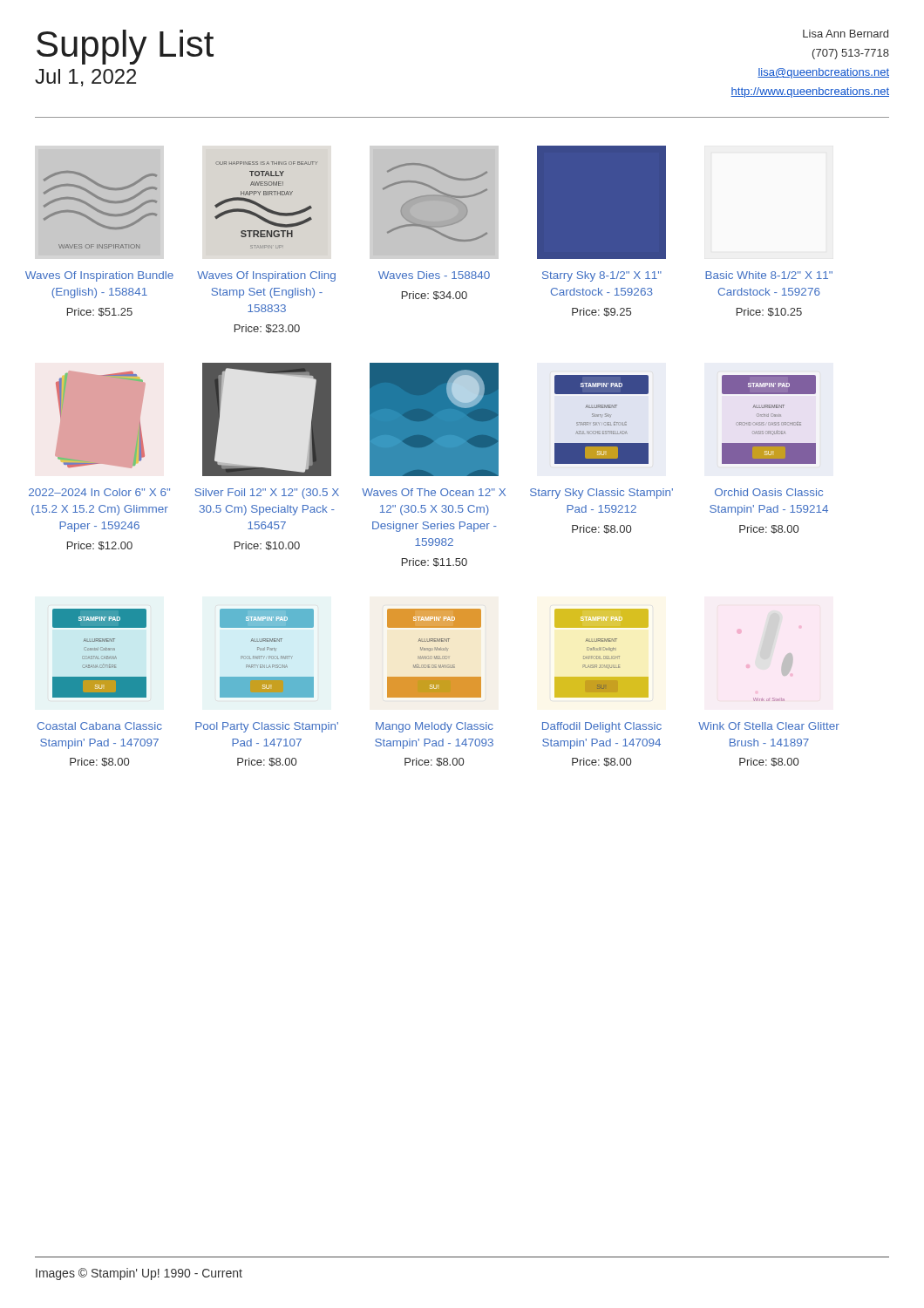Where does it say "Price: $12.00"?
Screen dimensions: 1308x924
pos(99,545)
